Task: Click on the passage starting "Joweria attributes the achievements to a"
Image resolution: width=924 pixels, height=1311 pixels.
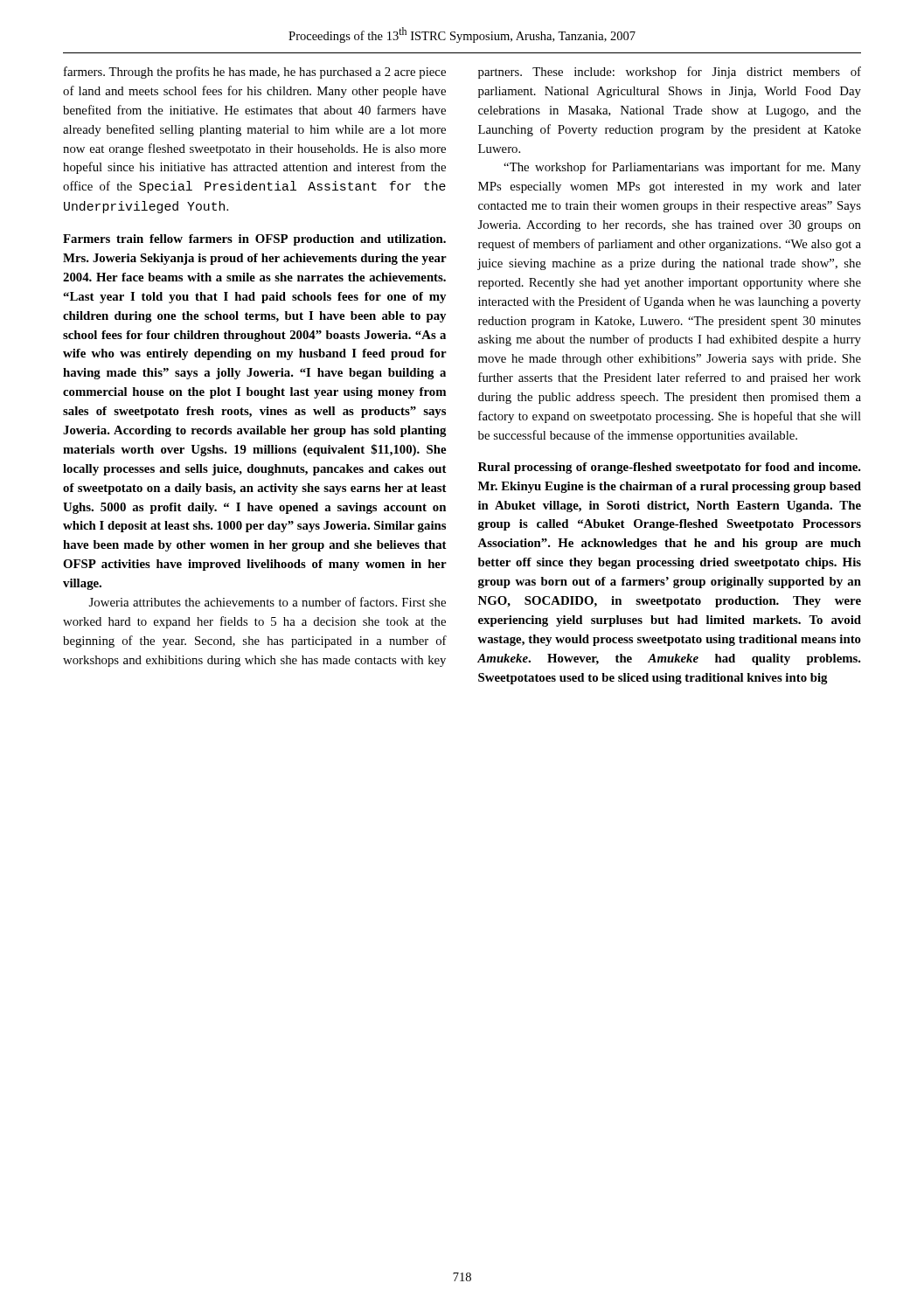Action: point(260,73)
